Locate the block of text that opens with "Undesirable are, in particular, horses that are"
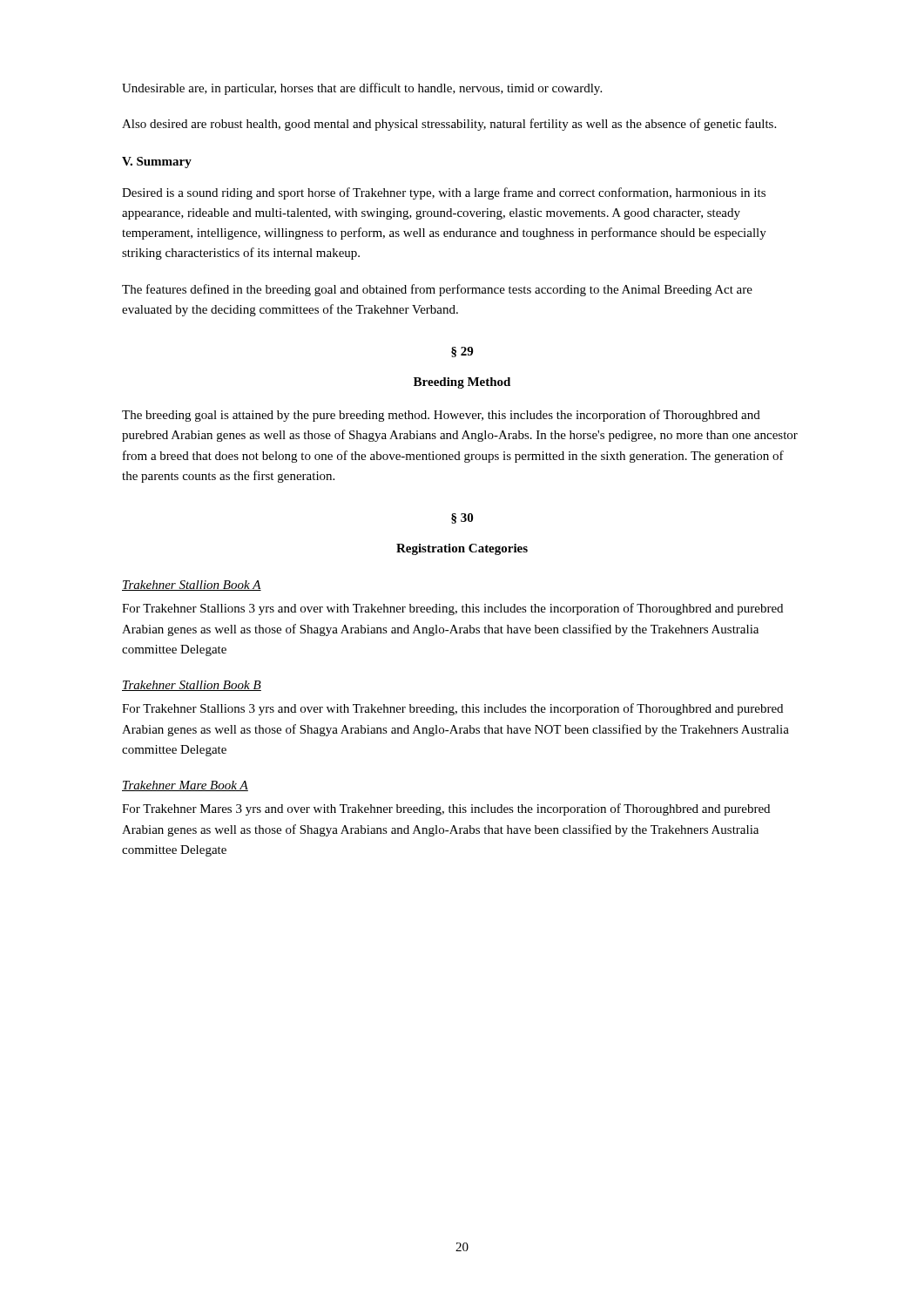The image size is (924, 1307). (x=462, y=89)
